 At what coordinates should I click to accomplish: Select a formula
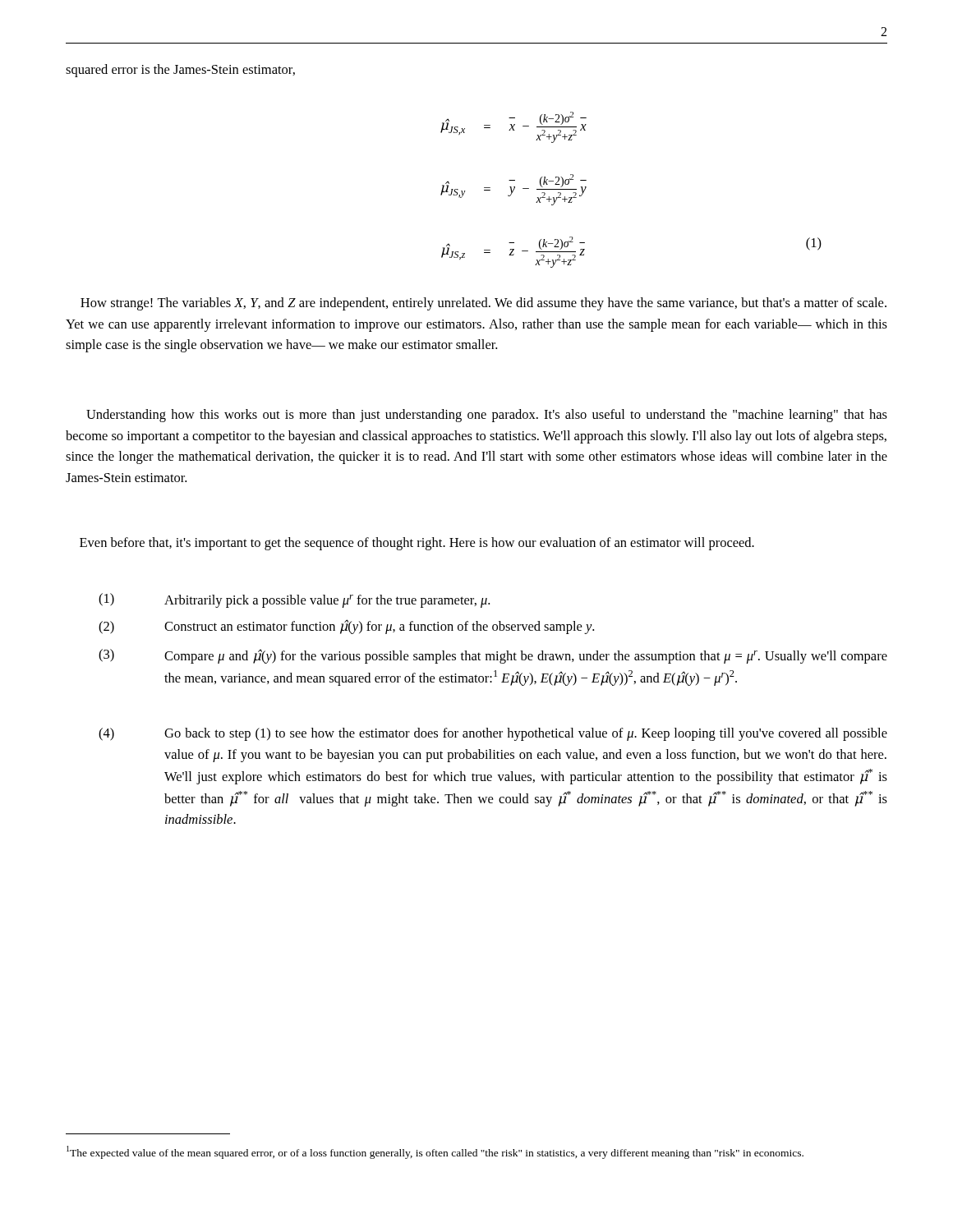point(592,190)
